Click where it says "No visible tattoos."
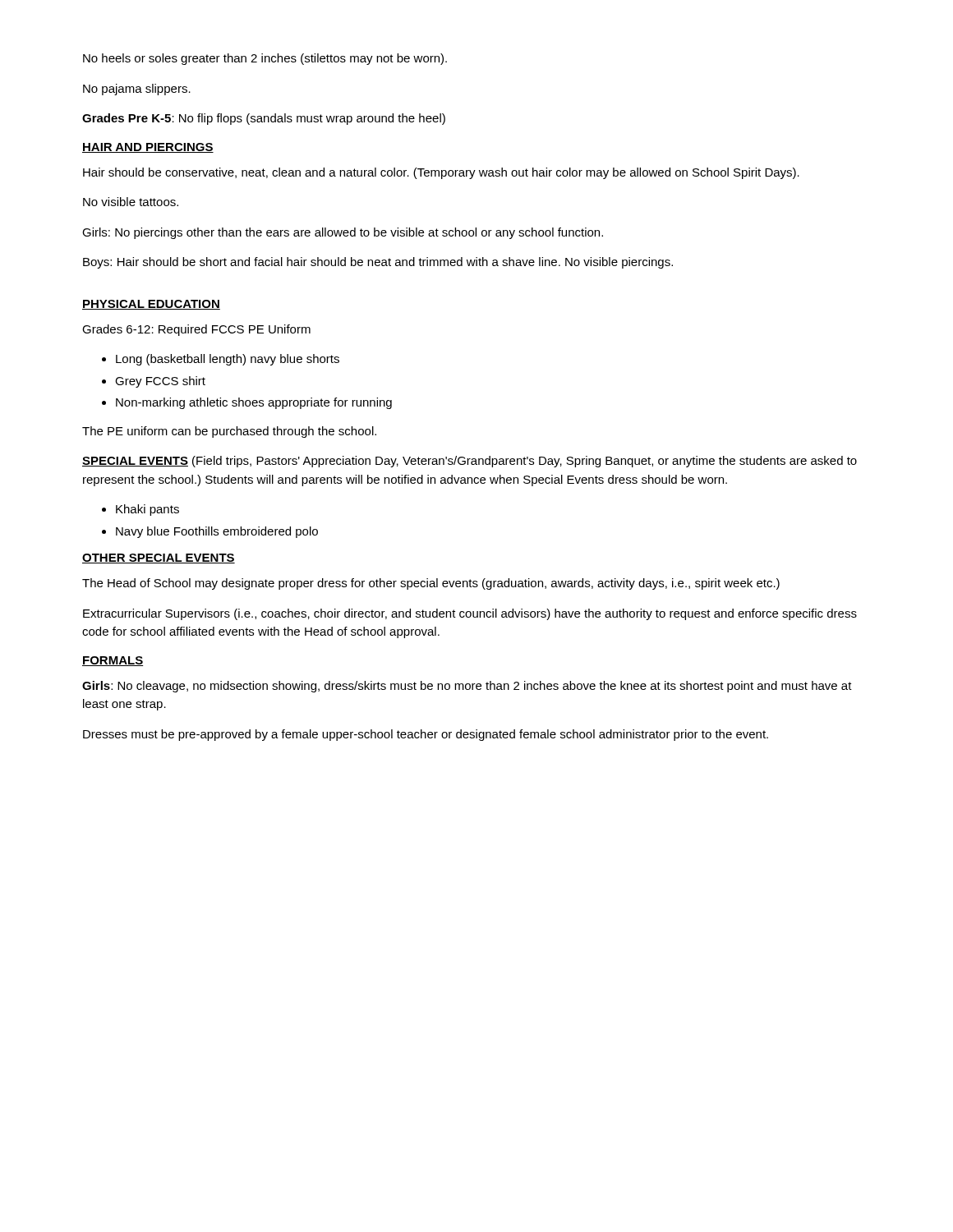Viewport: 953px width, 1232px height. pos(131,202)
